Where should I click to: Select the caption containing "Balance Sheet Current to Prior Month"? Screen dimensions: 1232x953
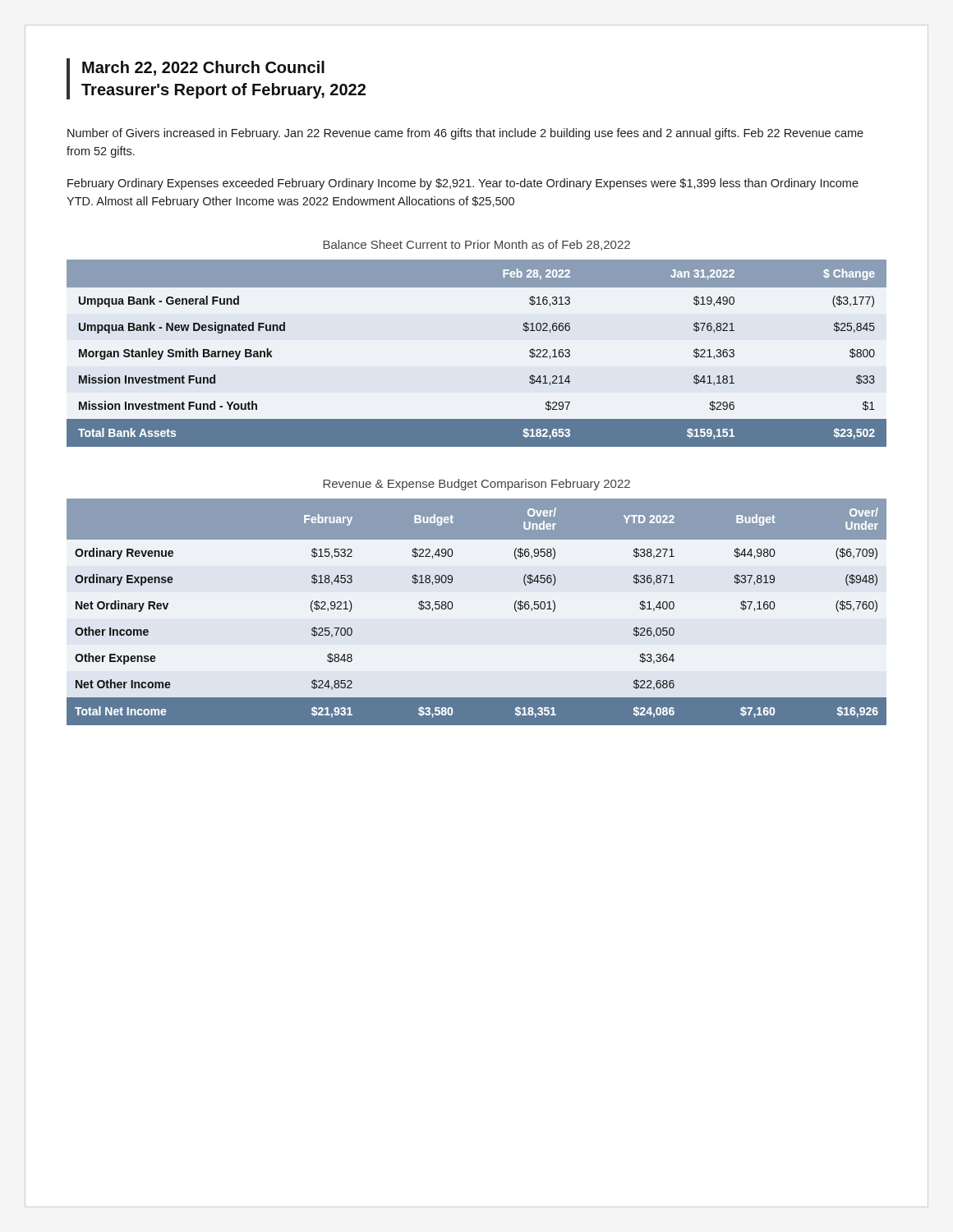(476, 244)
